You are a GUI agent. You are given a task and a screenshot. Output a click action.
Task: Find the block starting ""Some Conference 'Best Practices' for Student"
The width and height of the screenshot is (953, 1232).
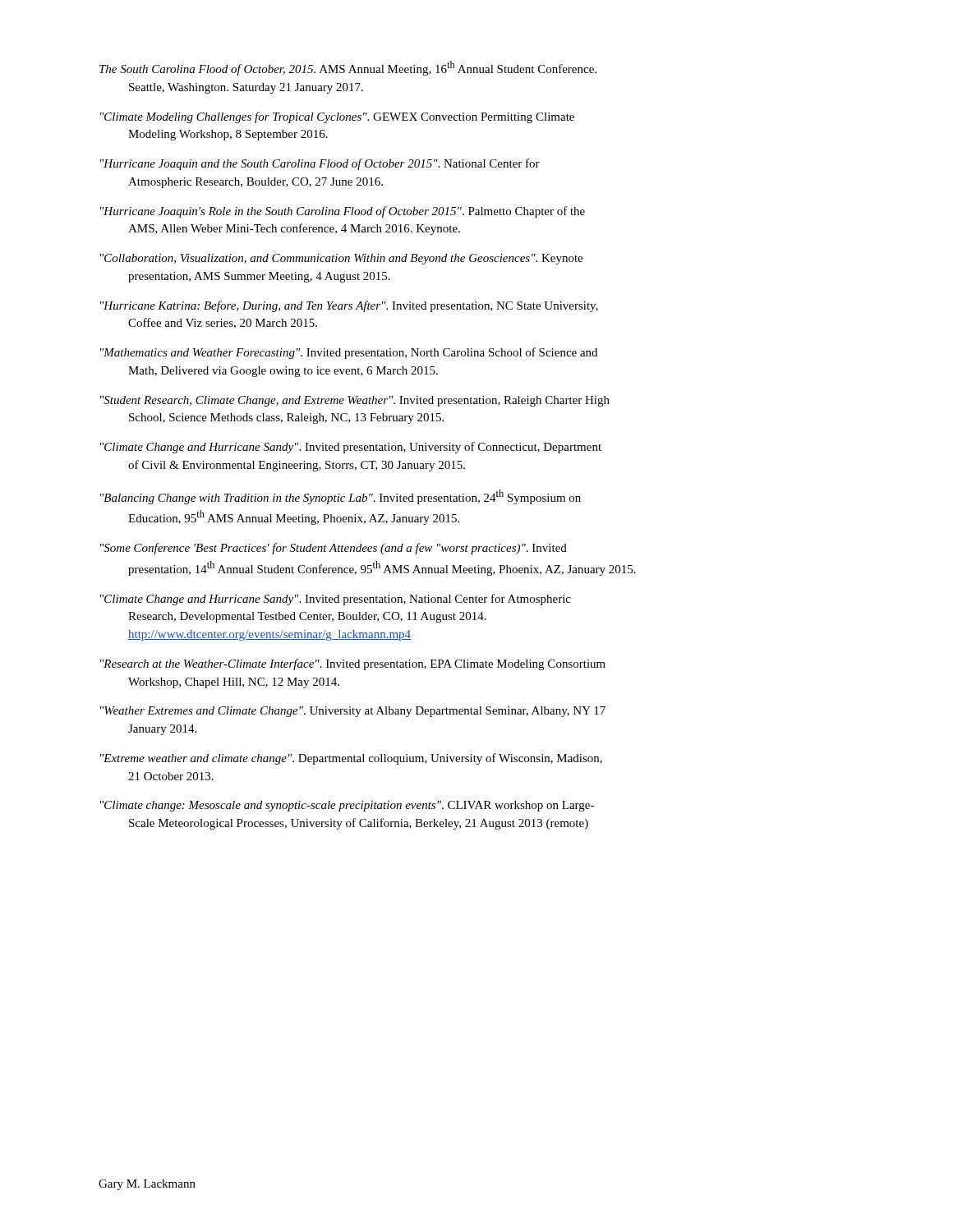point(476,559)
